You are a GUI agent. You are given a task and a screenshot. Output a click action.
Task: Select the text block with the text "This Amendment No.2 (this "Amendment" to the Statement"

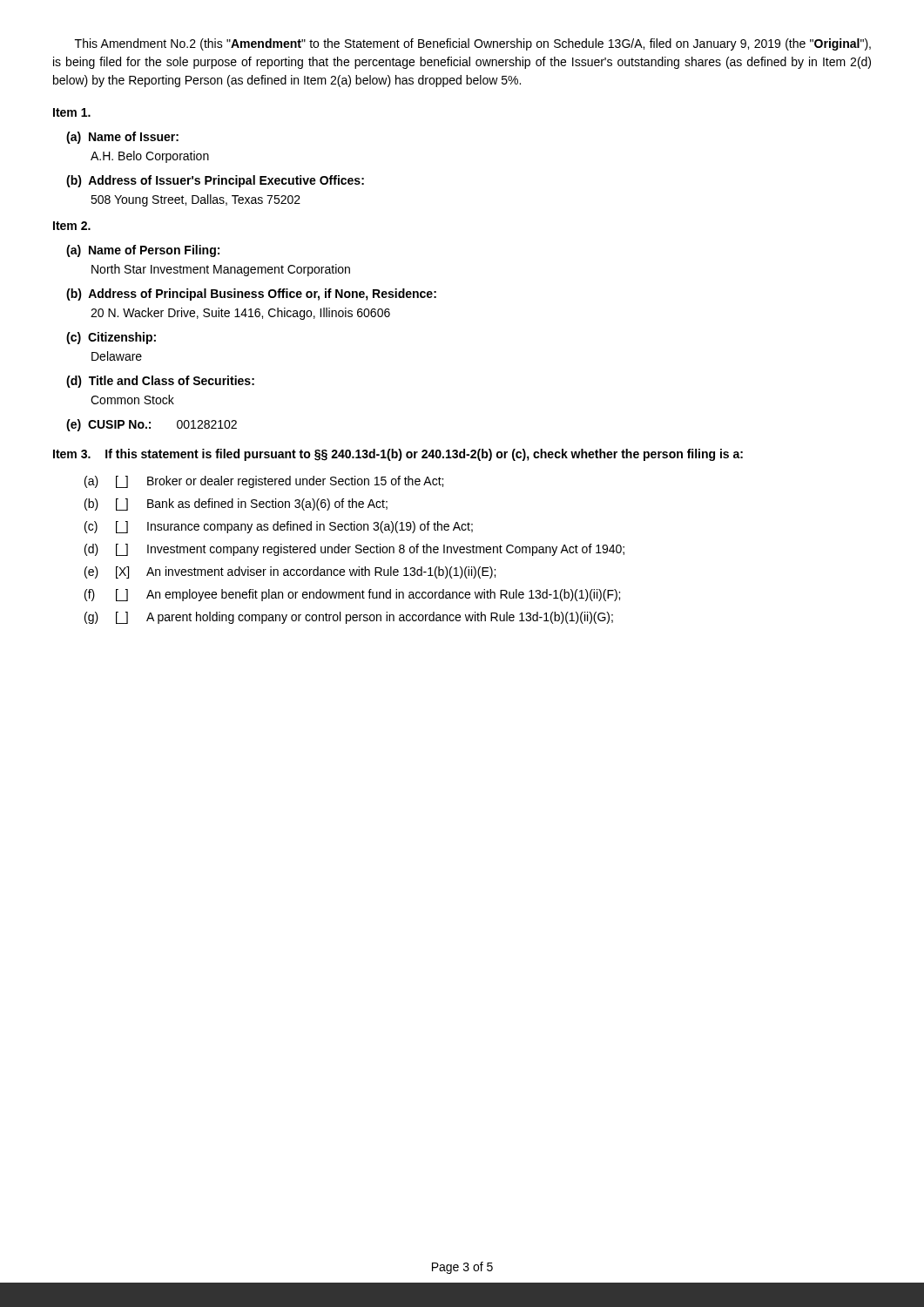[x=462, y=62]
